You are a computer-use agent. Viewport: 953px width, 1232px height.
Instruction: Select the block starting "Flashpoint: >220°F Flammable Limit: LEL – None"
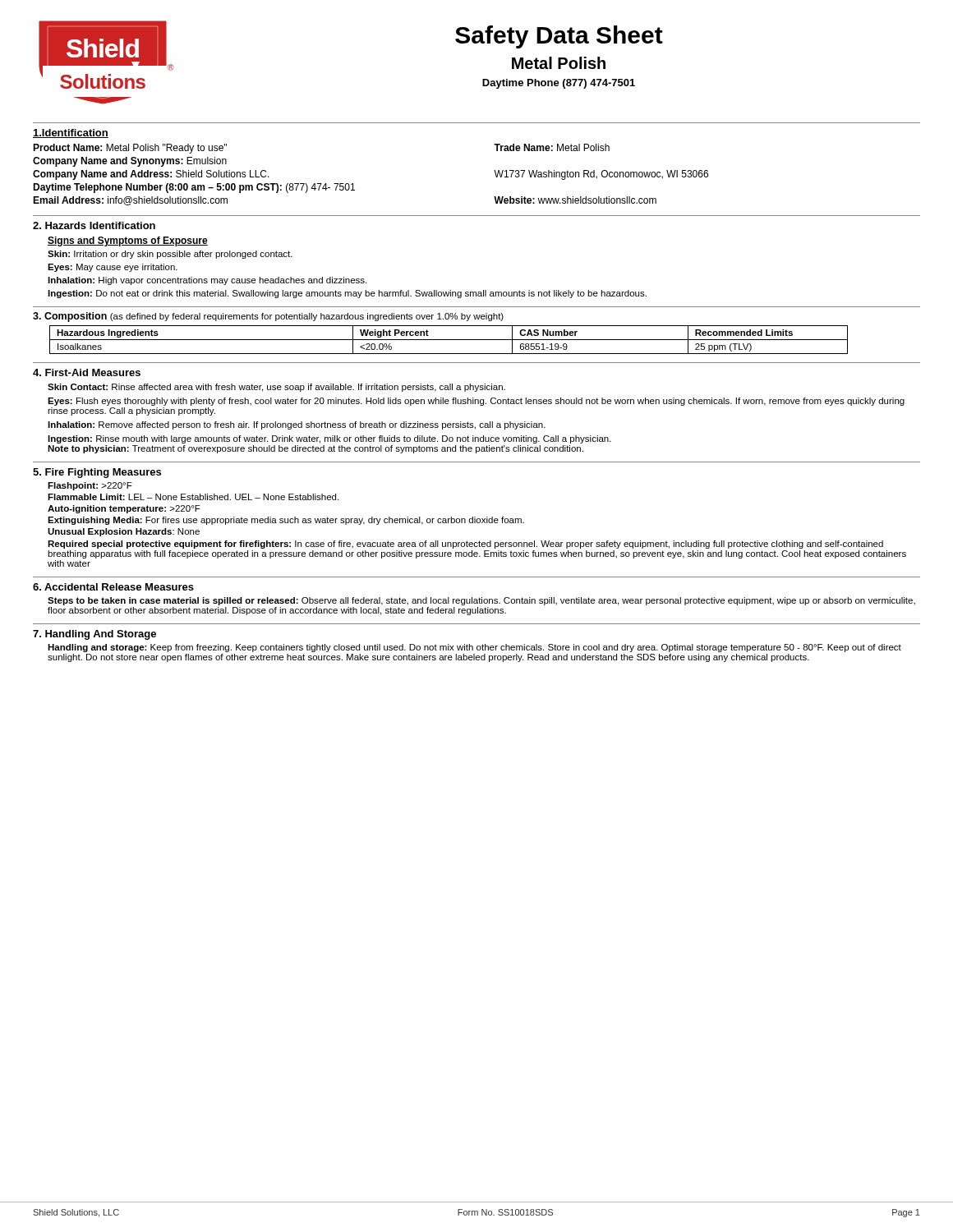tap(484, 524)
